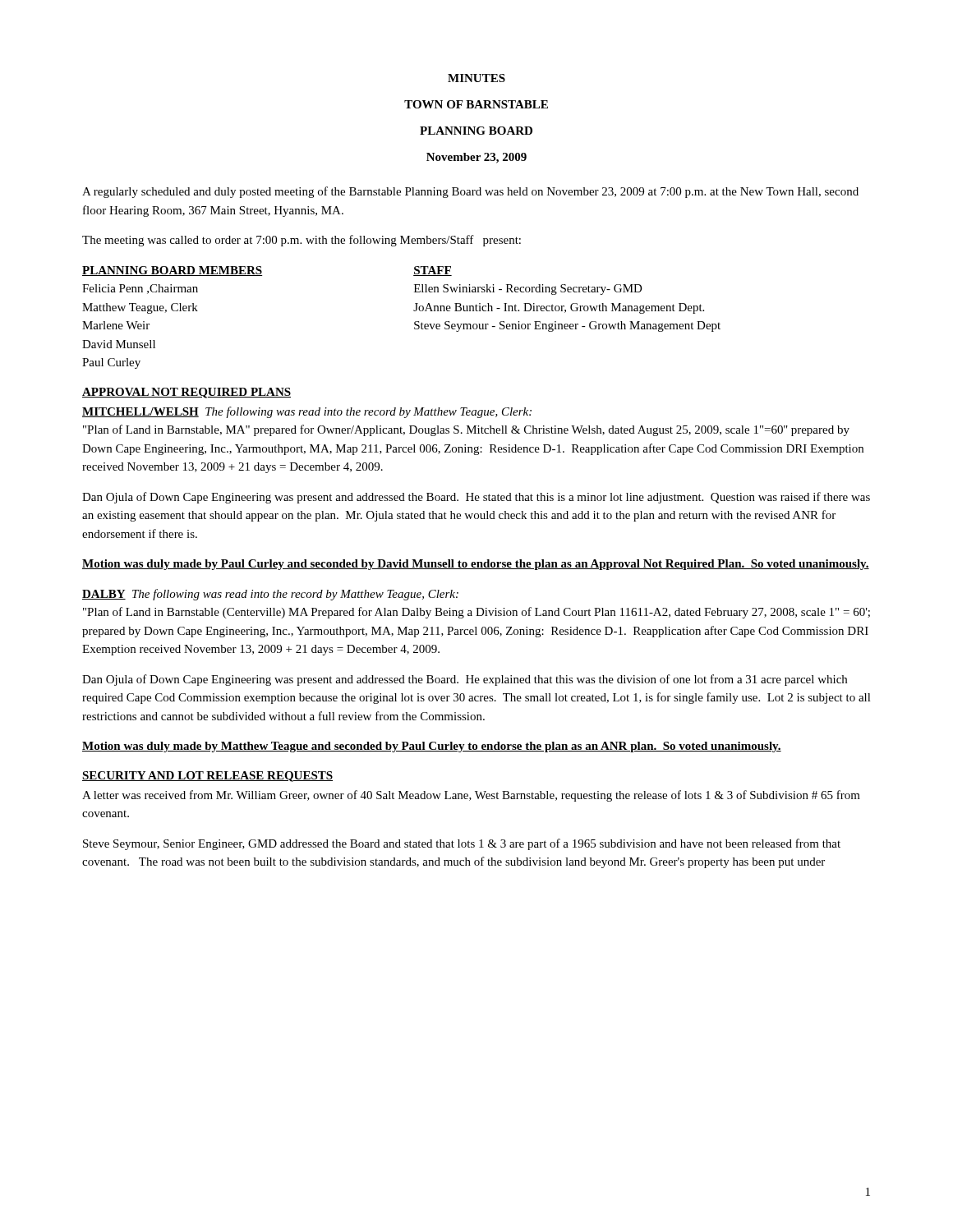The image size is (953, 1232).
Task: Locate the block of text that opens with "The meeting was"
Action: click(x=302, y=240)
